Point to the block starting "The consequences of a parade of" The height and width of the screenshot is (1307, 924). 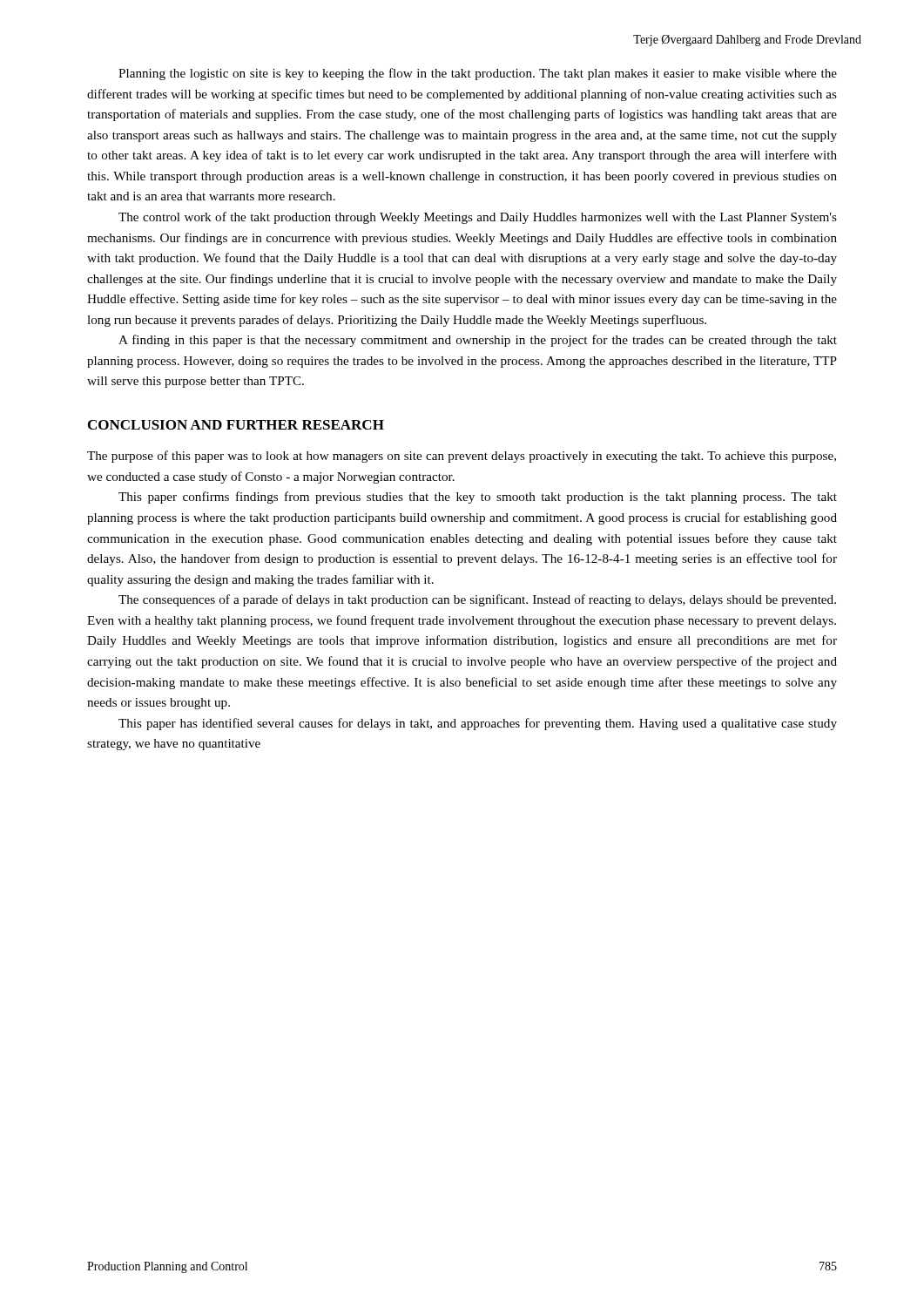click(x=462, y=651)
